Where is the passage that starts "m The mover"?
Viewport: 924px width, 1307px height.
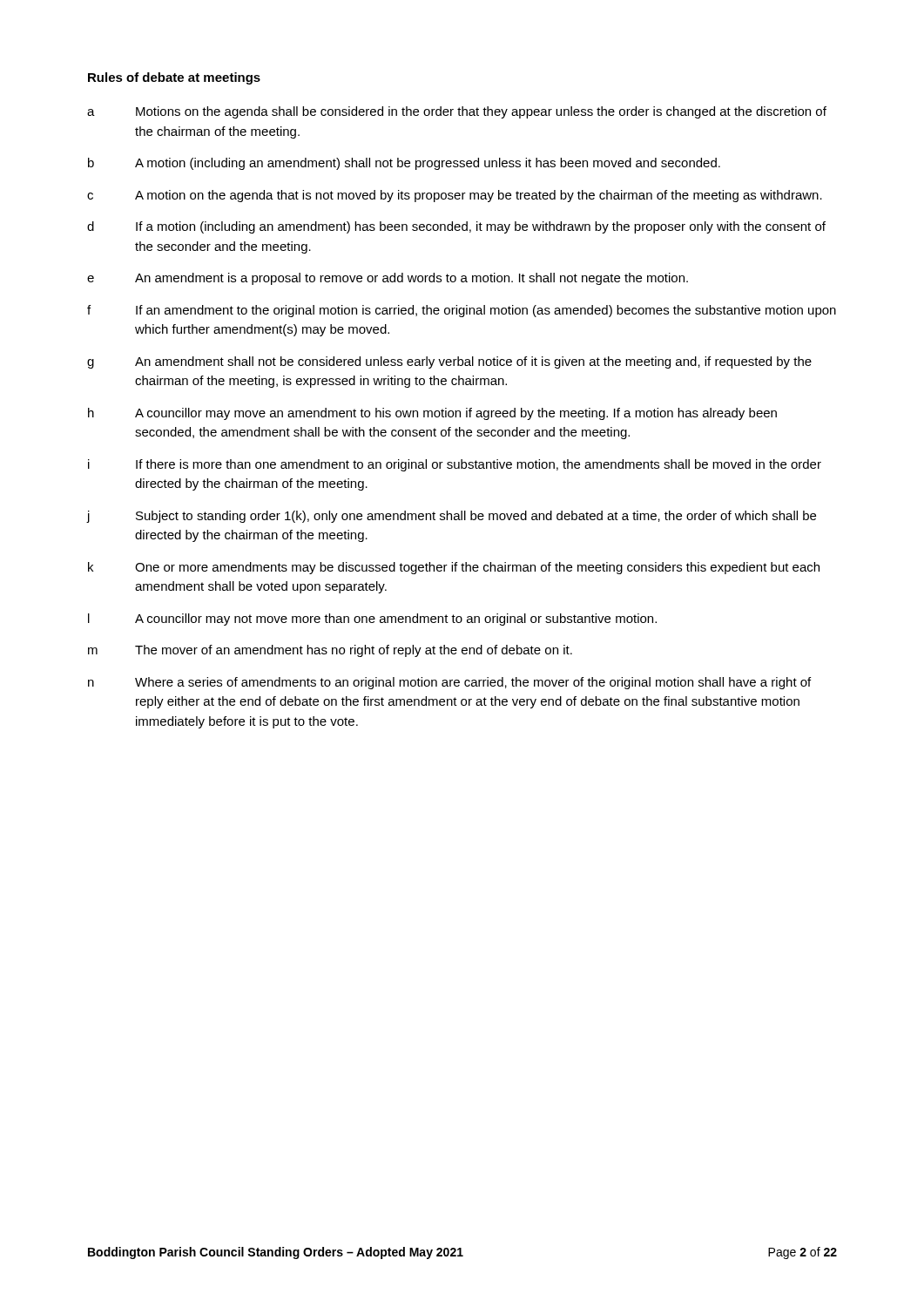462,650
